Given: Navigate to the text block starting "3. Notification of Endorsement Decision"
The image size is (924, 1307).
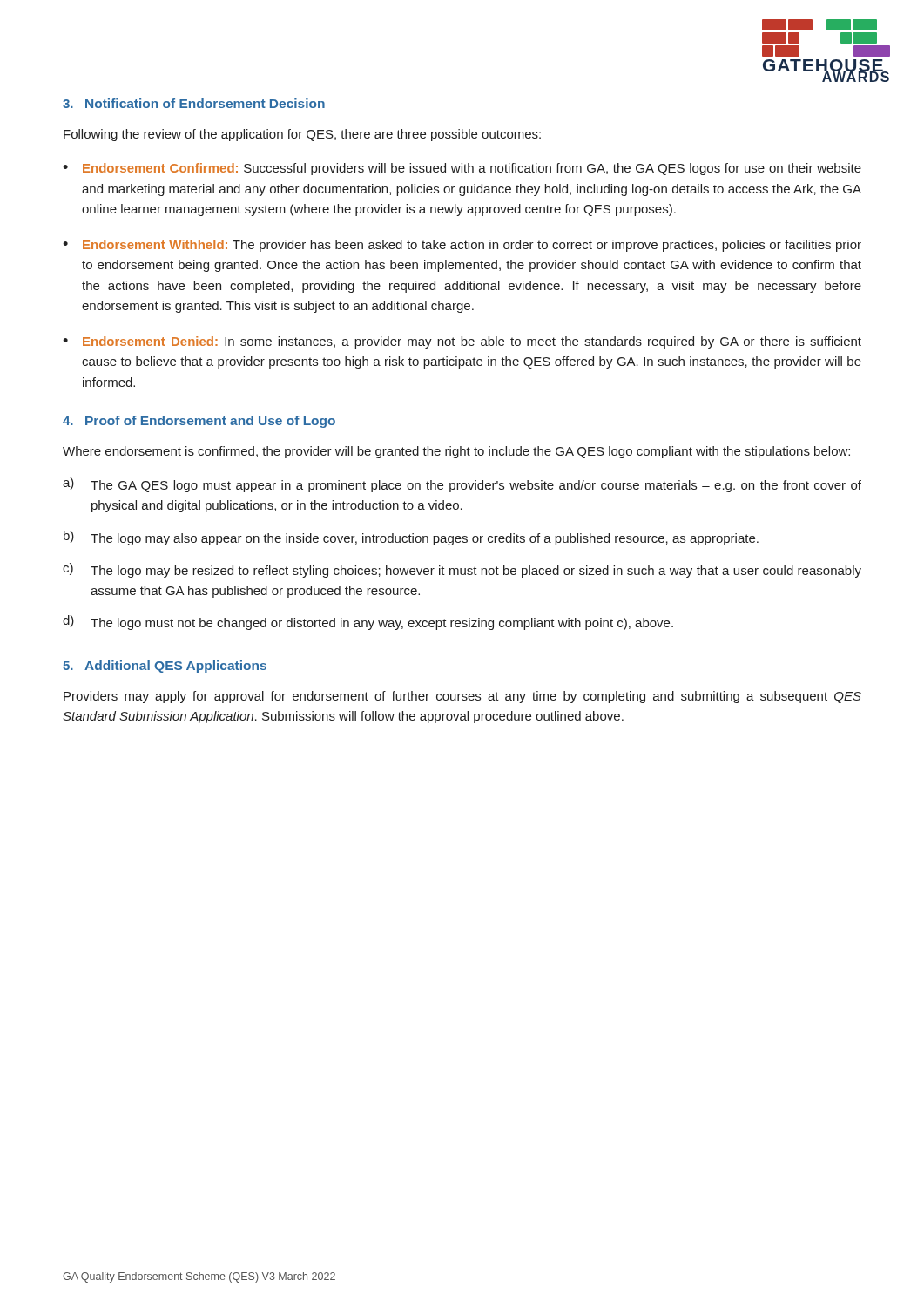Looking at the screenshot, I should pos(194,103).
